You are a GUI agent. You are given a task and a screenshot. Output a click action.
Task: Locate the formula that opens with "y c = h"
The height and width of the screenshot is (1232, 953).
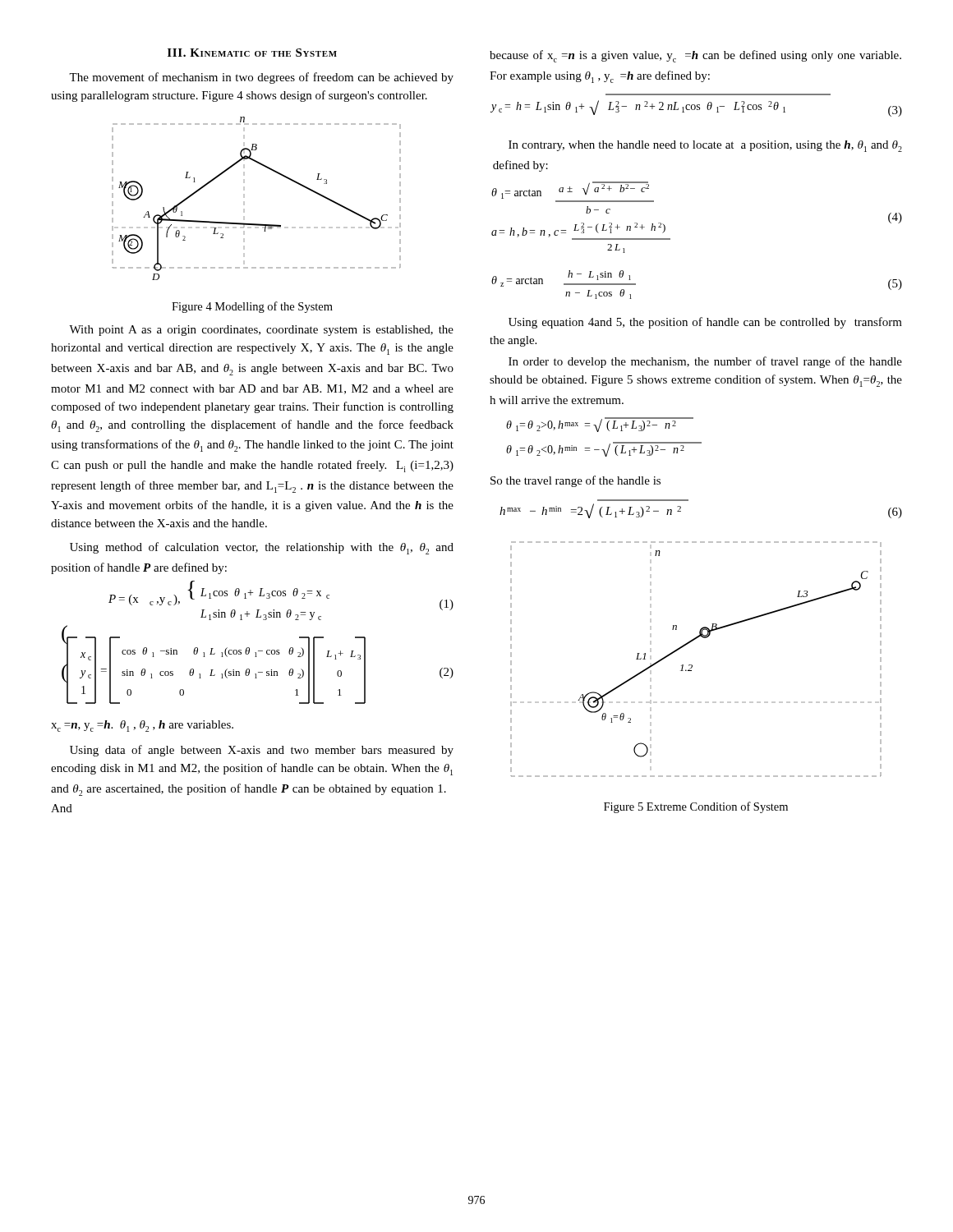[x=696, y=110]
